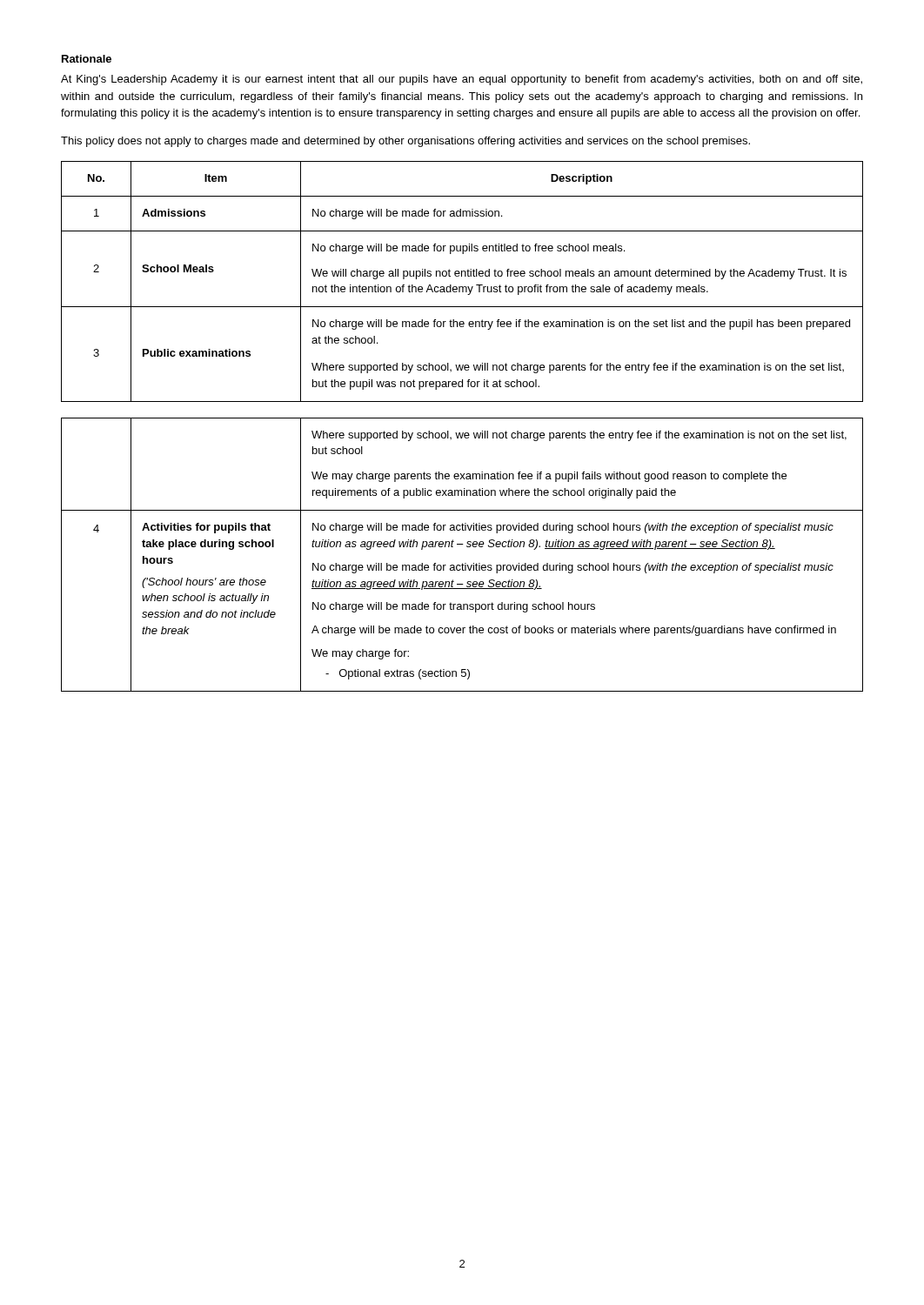This screenshot has height=1305, width=924.
Task: Locate the table with the text "School Meals"
Action: point(462,281)
